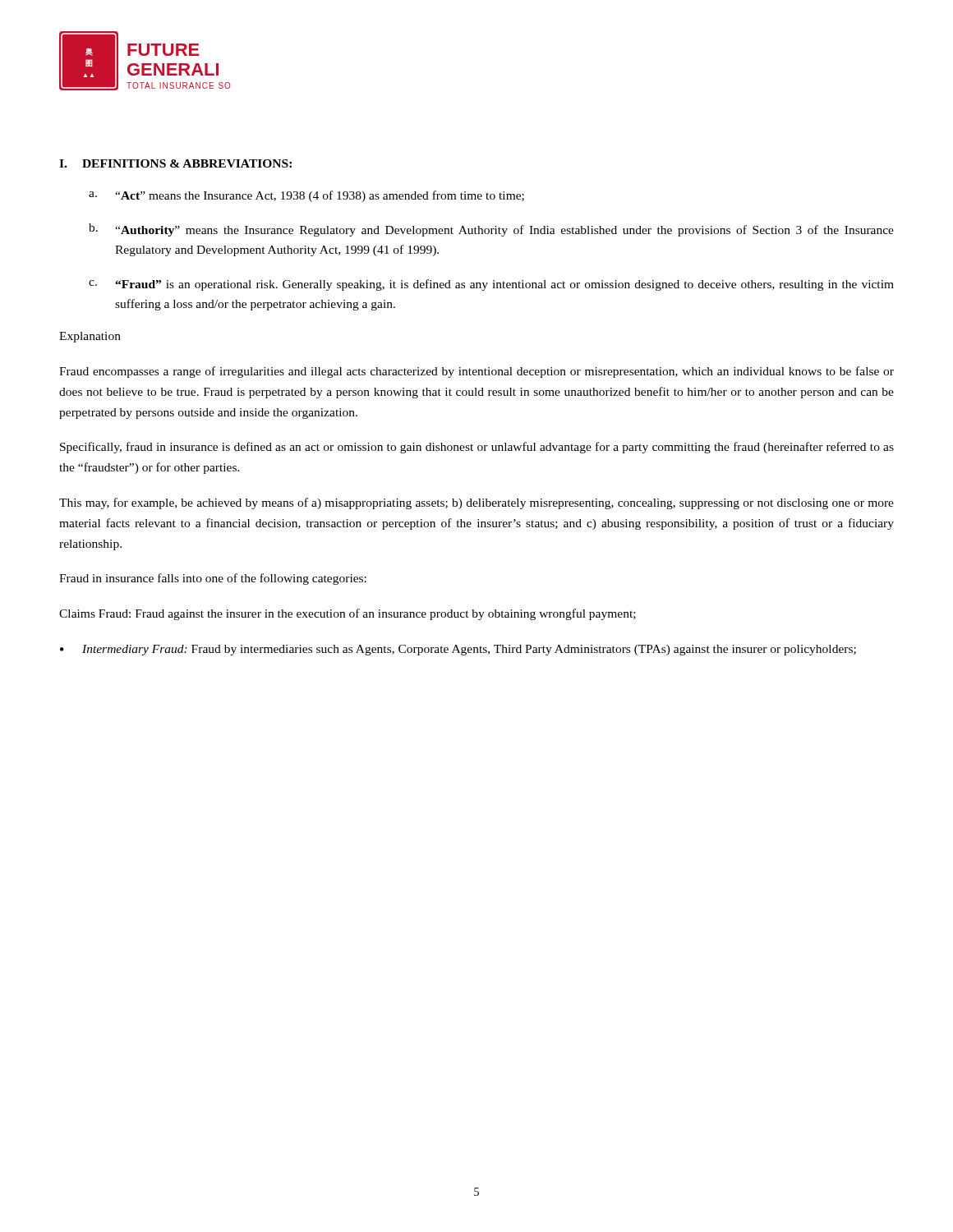Locate the block of text that opens with "Specifically, fraud in insurance"
This screenshot has width=953, height=1232.
pos(476,457)
